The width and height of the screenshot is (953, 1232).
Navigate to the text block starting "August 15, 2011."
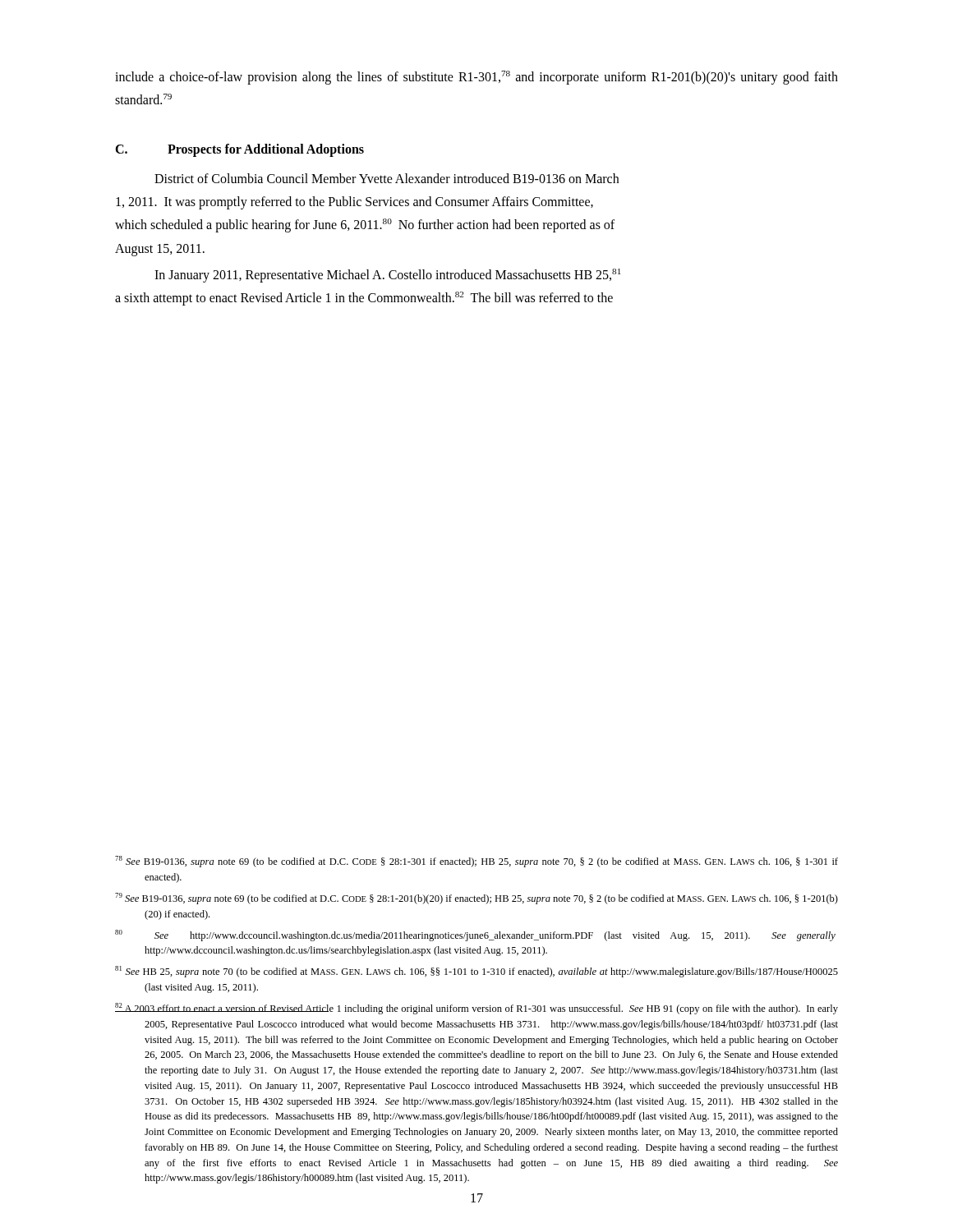(x=160, y=248)
